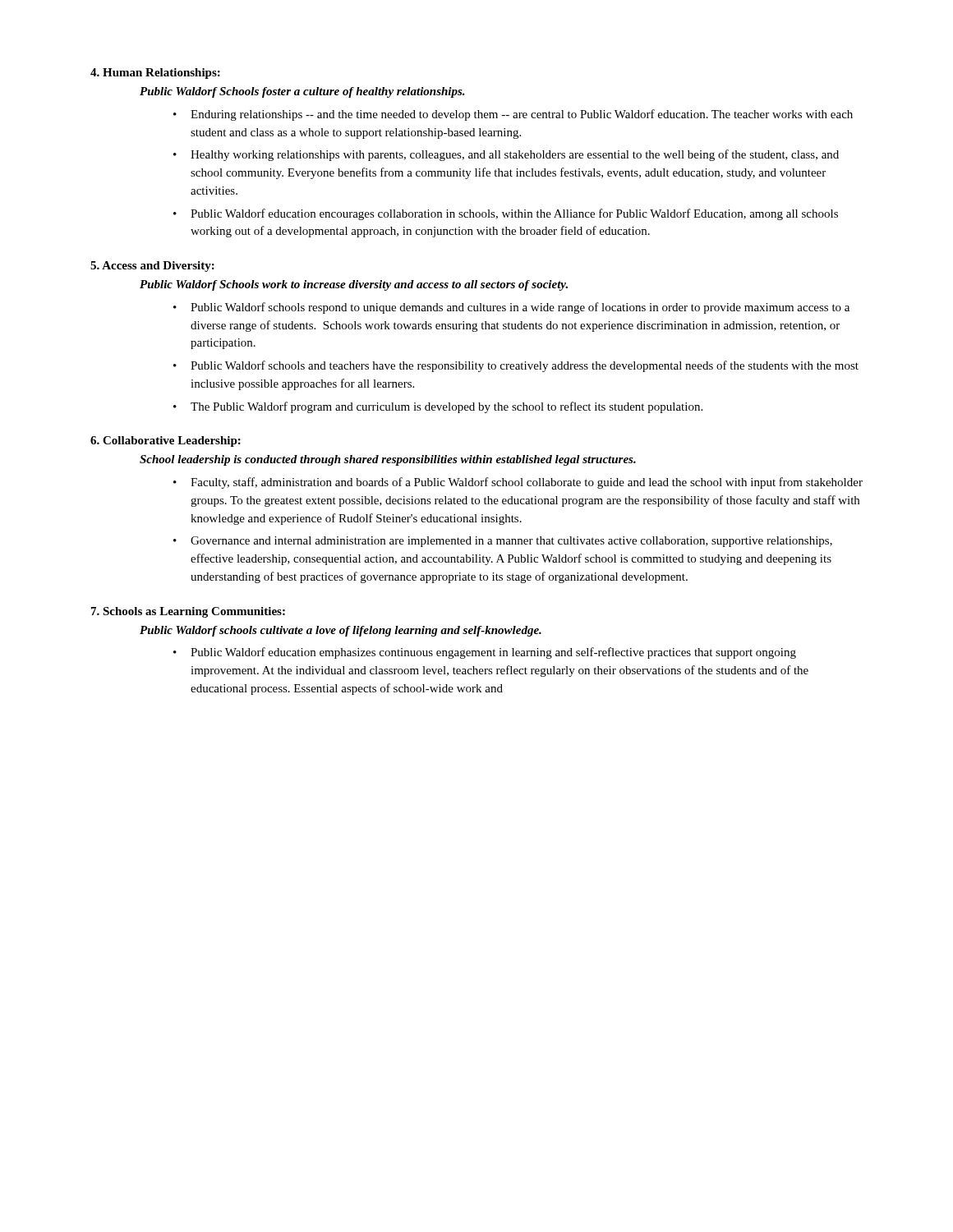This screenshot has height=1232, width=953.
Task: Click where it says "7. Schools as Learning Communities:"
Action: pos(188,611)
